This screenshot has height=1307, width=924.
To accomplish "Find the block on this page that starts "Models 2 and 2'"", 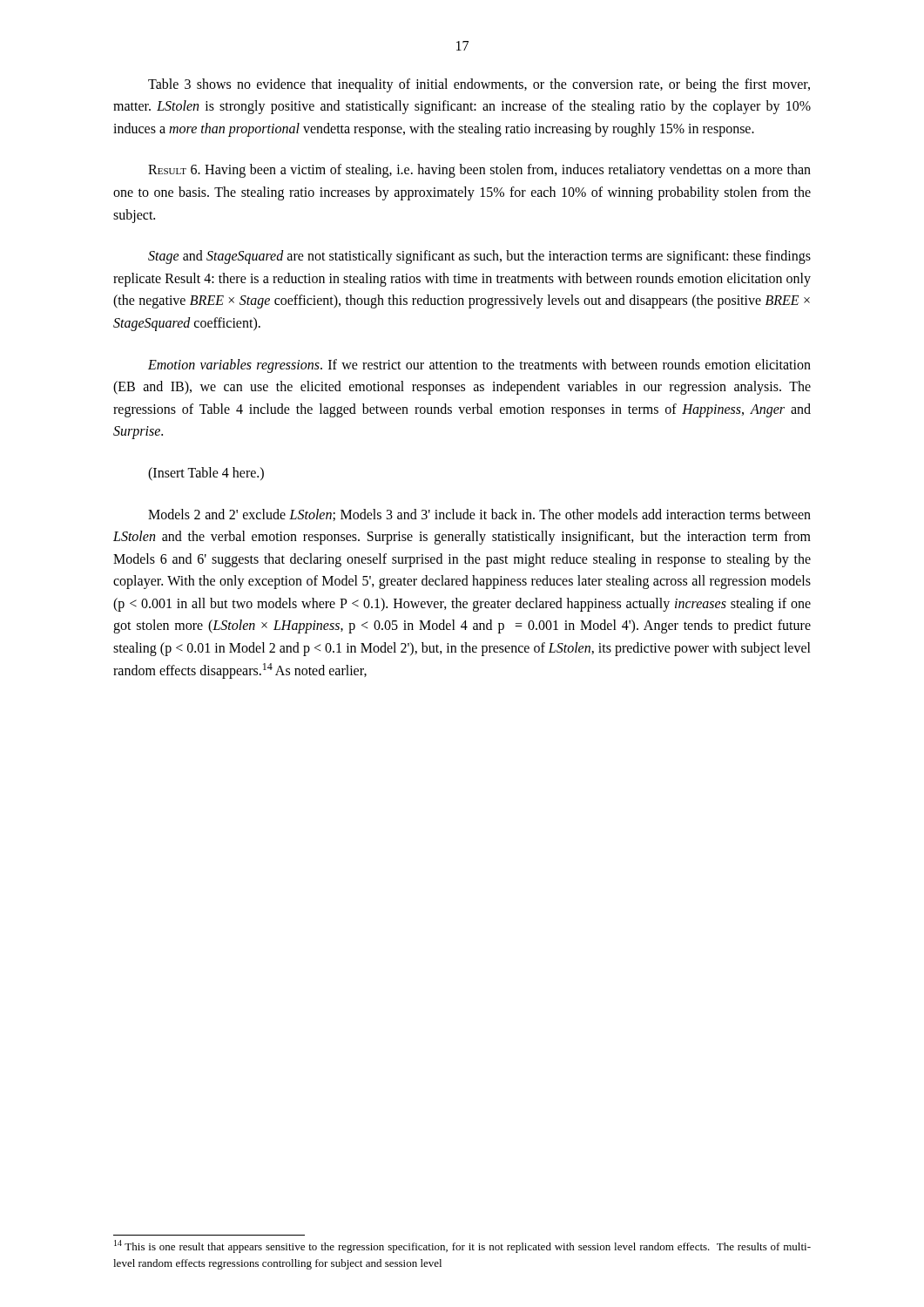I will click(x=462, y=592).
